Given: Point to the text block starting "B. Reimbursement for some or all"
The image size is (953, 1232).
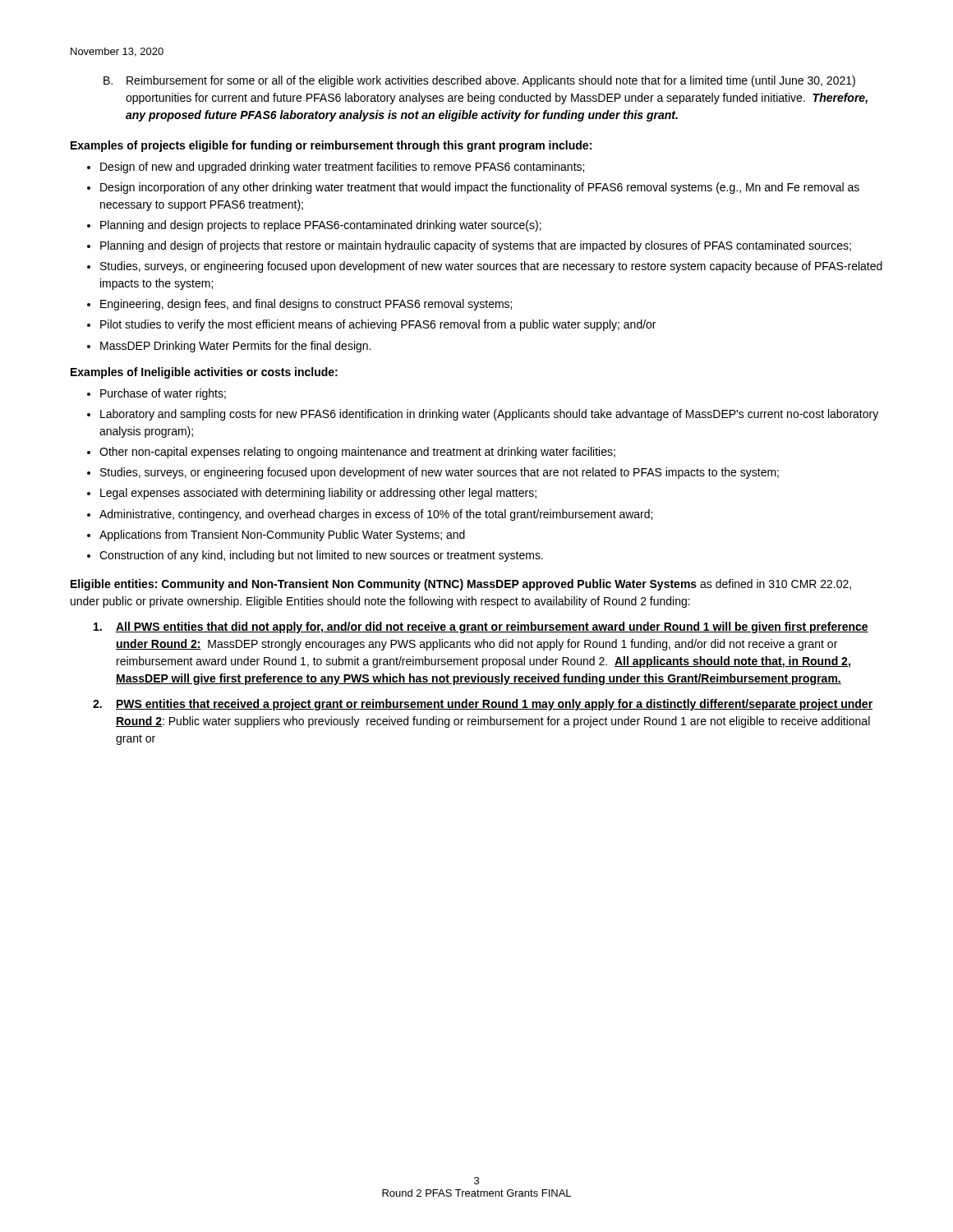Looking at the screenshot, I should (493, 98).
